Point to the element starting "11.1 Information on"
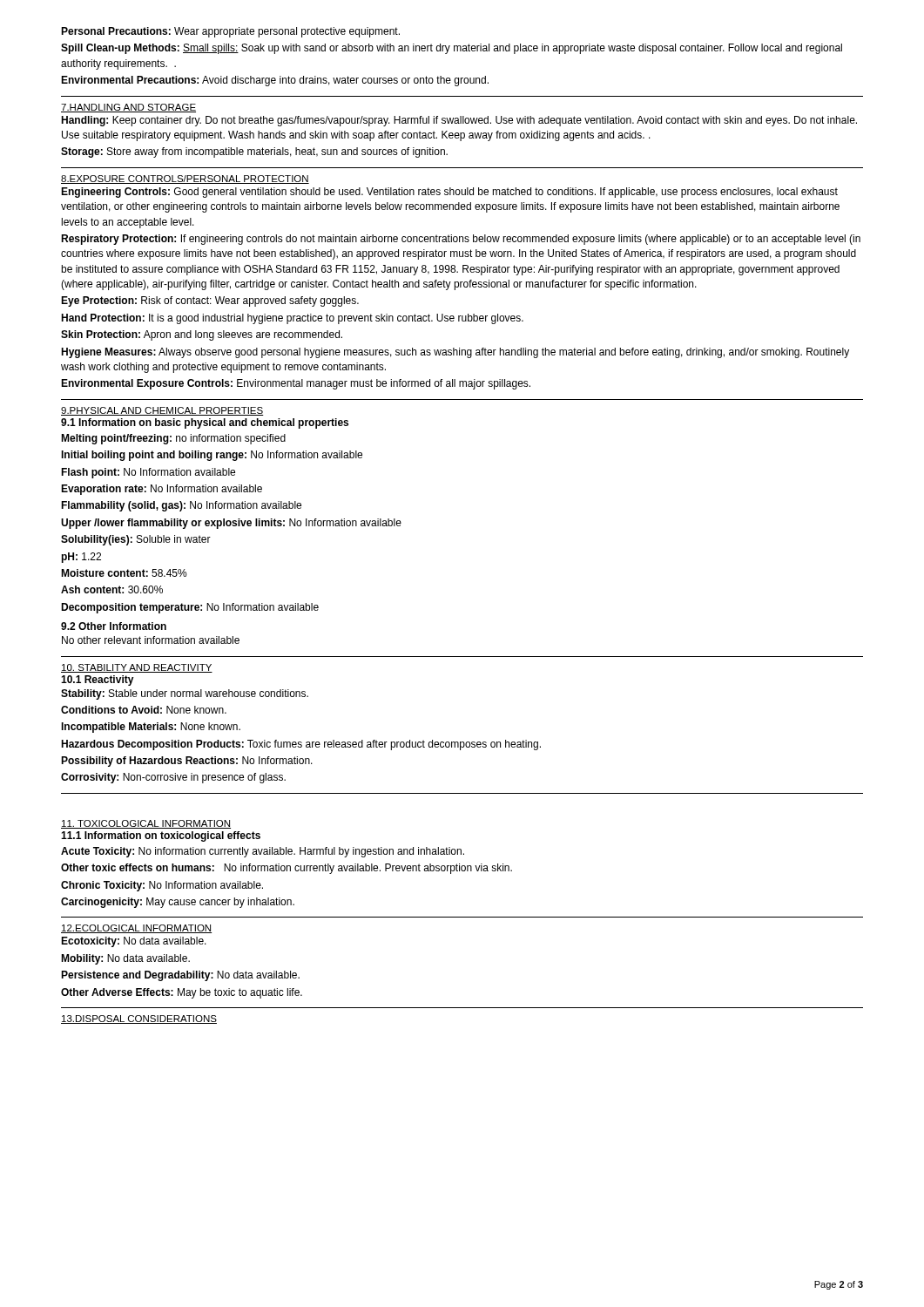This screenshot has height=1307, width=924. 161,835
